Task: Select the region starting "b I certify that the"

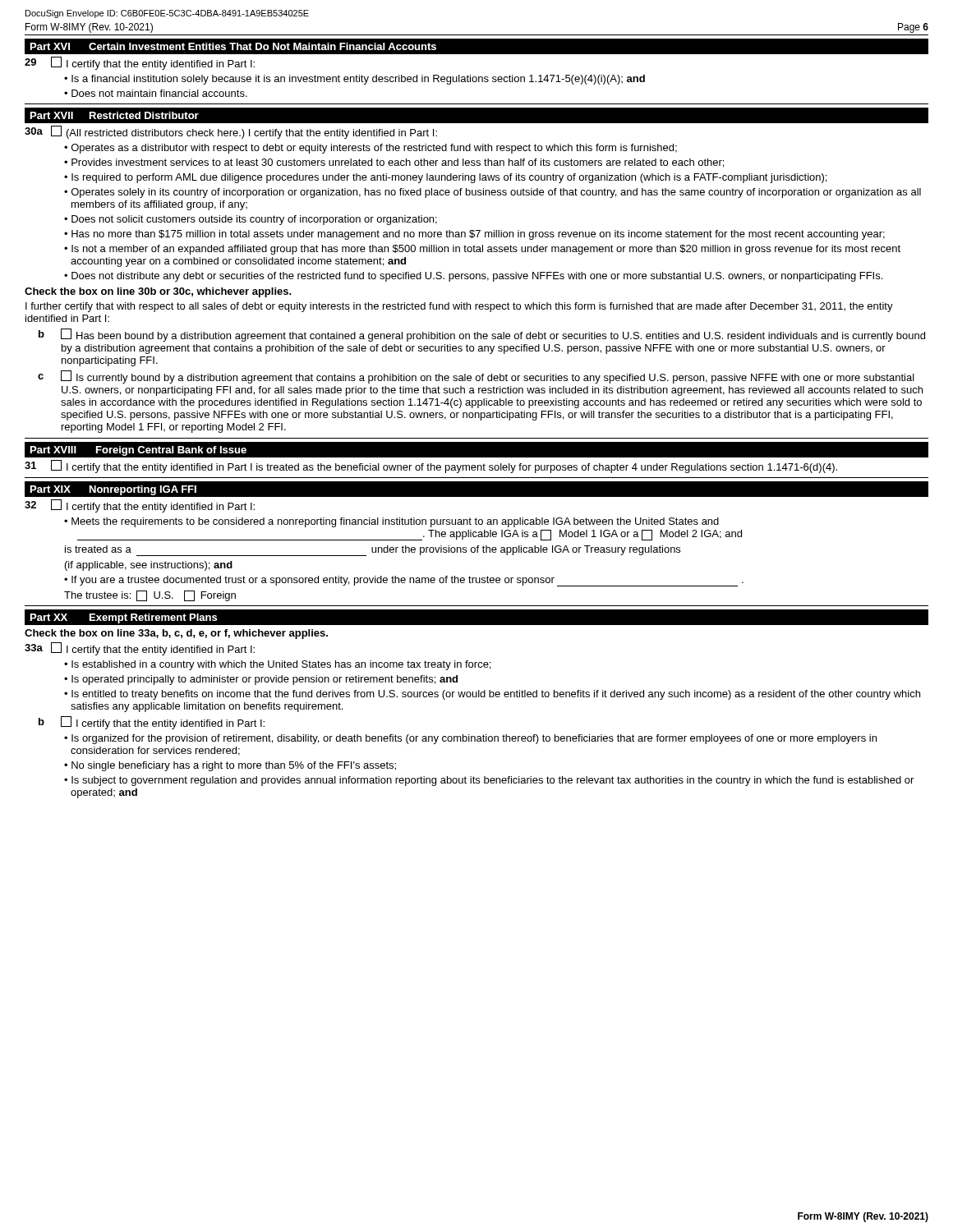Action: point(152,723)
